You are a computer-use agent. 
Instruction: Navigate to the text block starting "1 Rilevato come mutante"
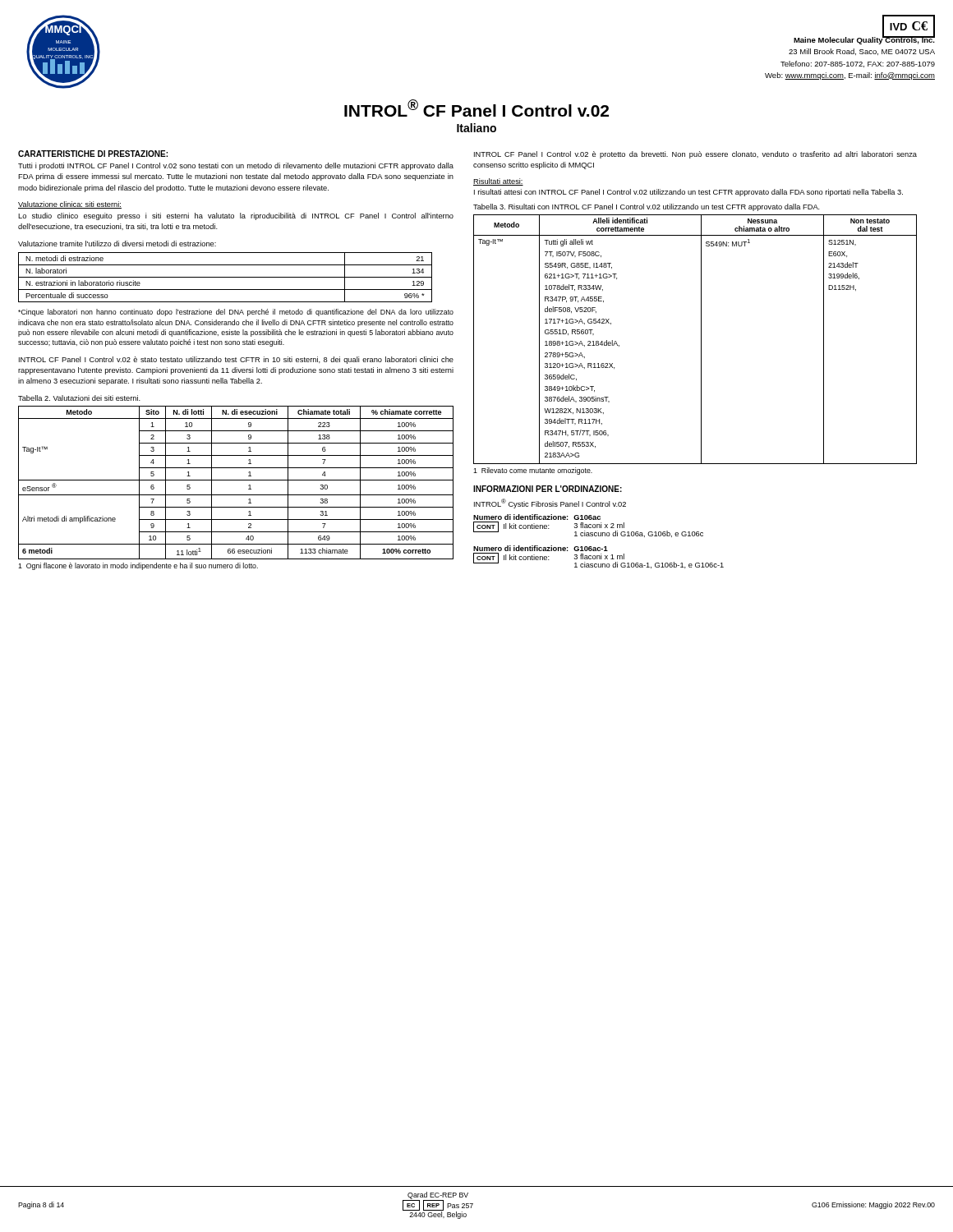point(533,471)
